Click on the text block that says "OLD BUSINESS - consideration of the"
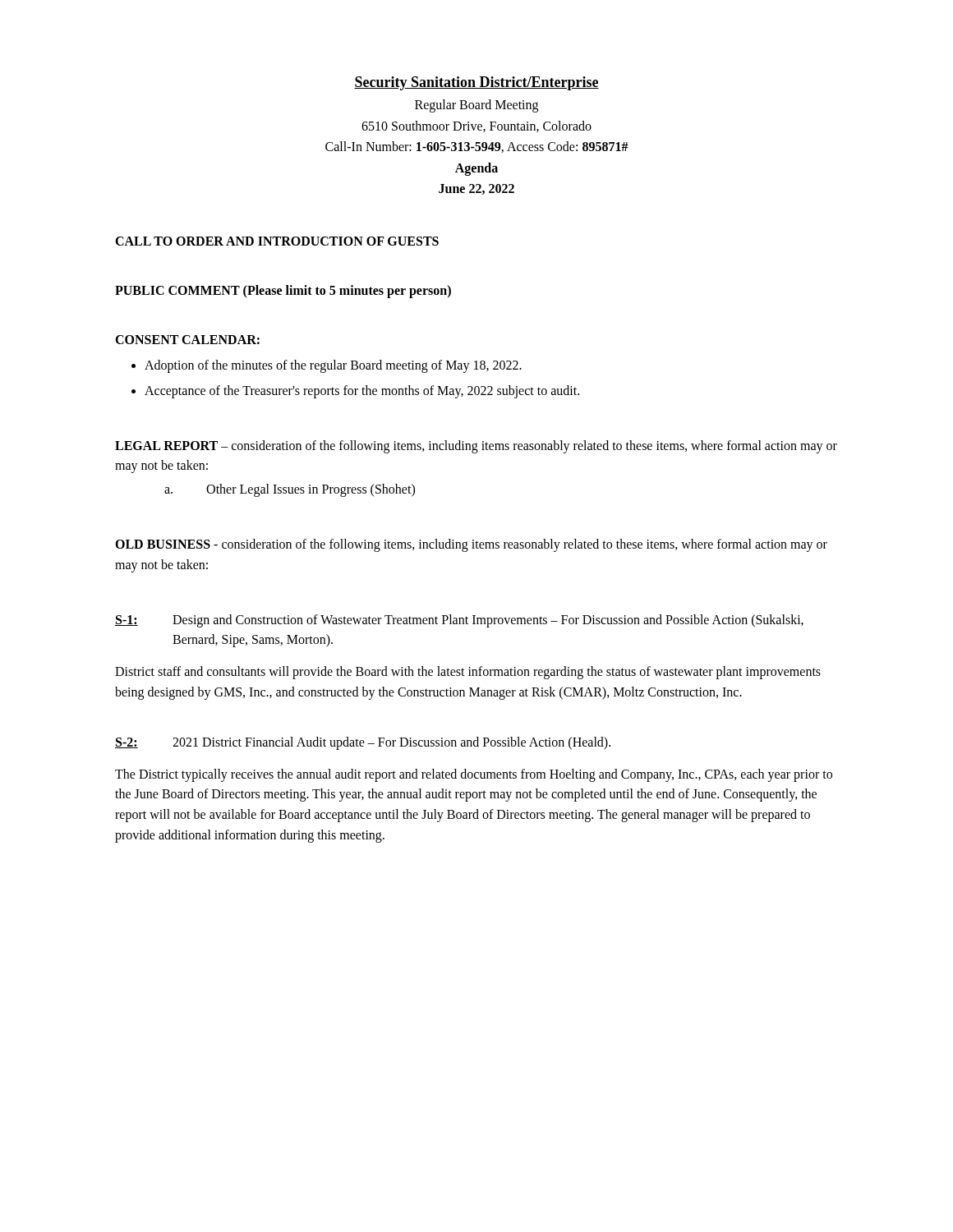 click(471, 554)
